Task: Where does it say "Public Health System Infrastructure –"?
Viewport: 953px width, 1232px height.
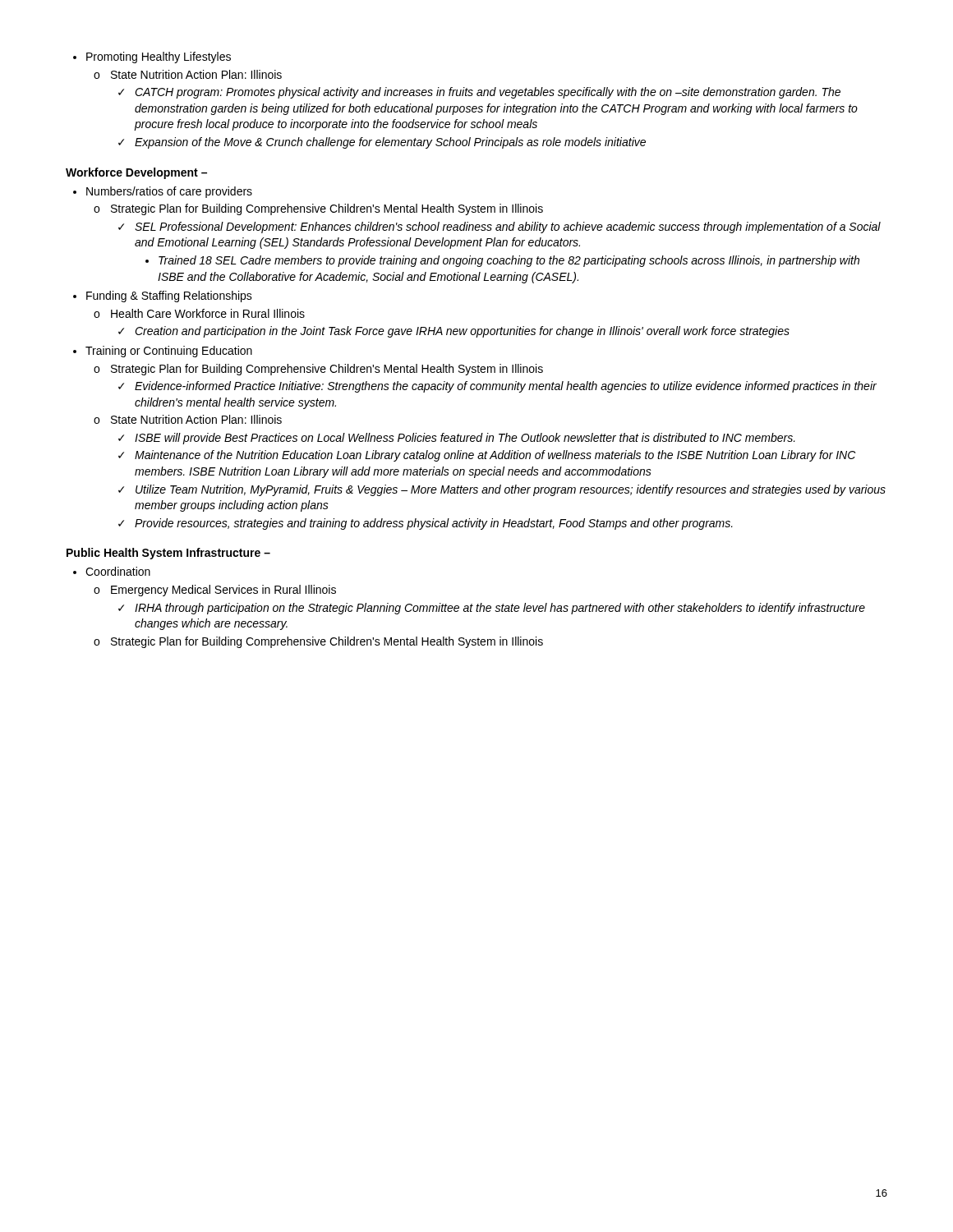Action: pos(168,553)
